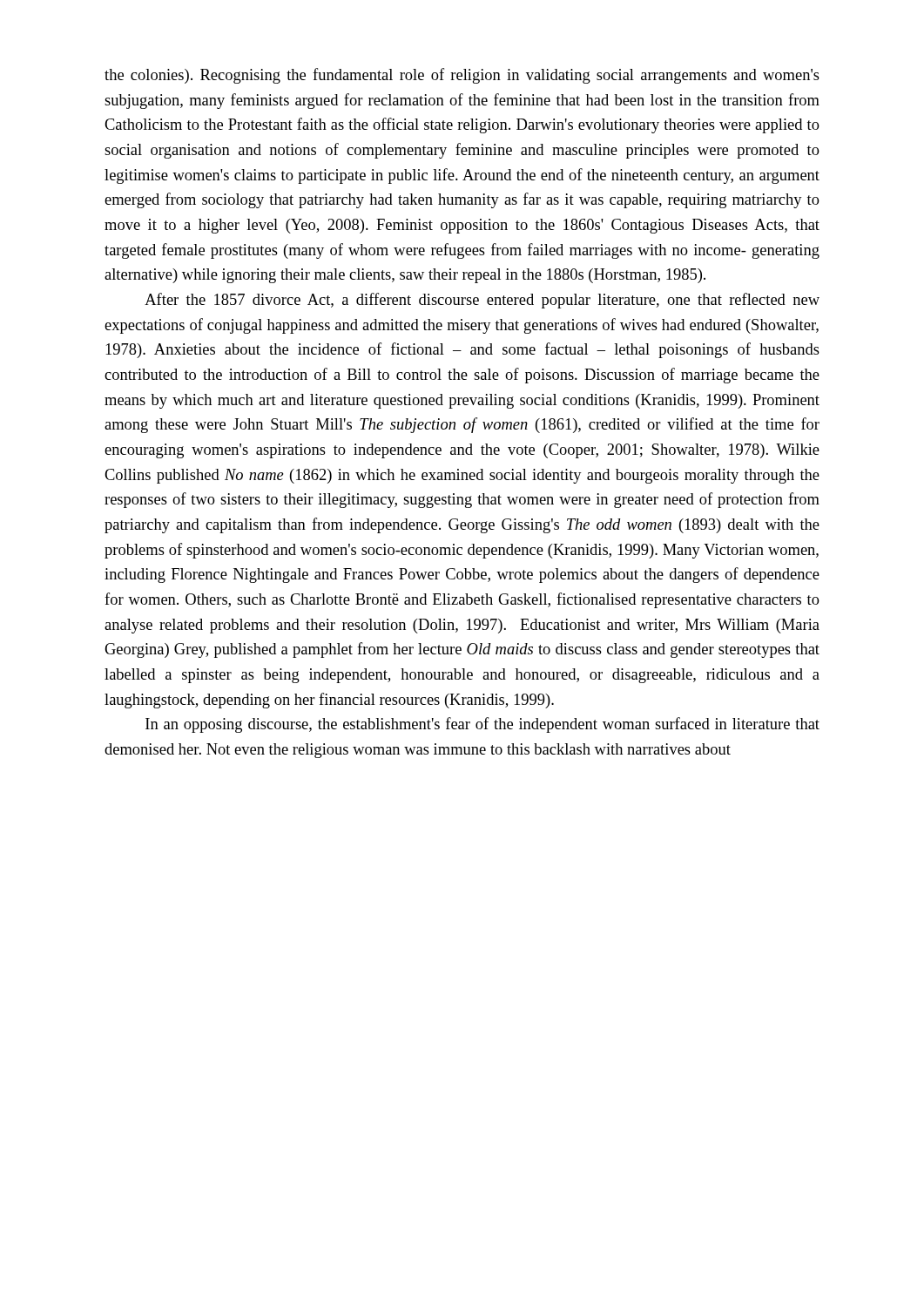Where is the passage that starts "In an opposing discourse,"?
The image size is (924, 1307).
point(462,737)
